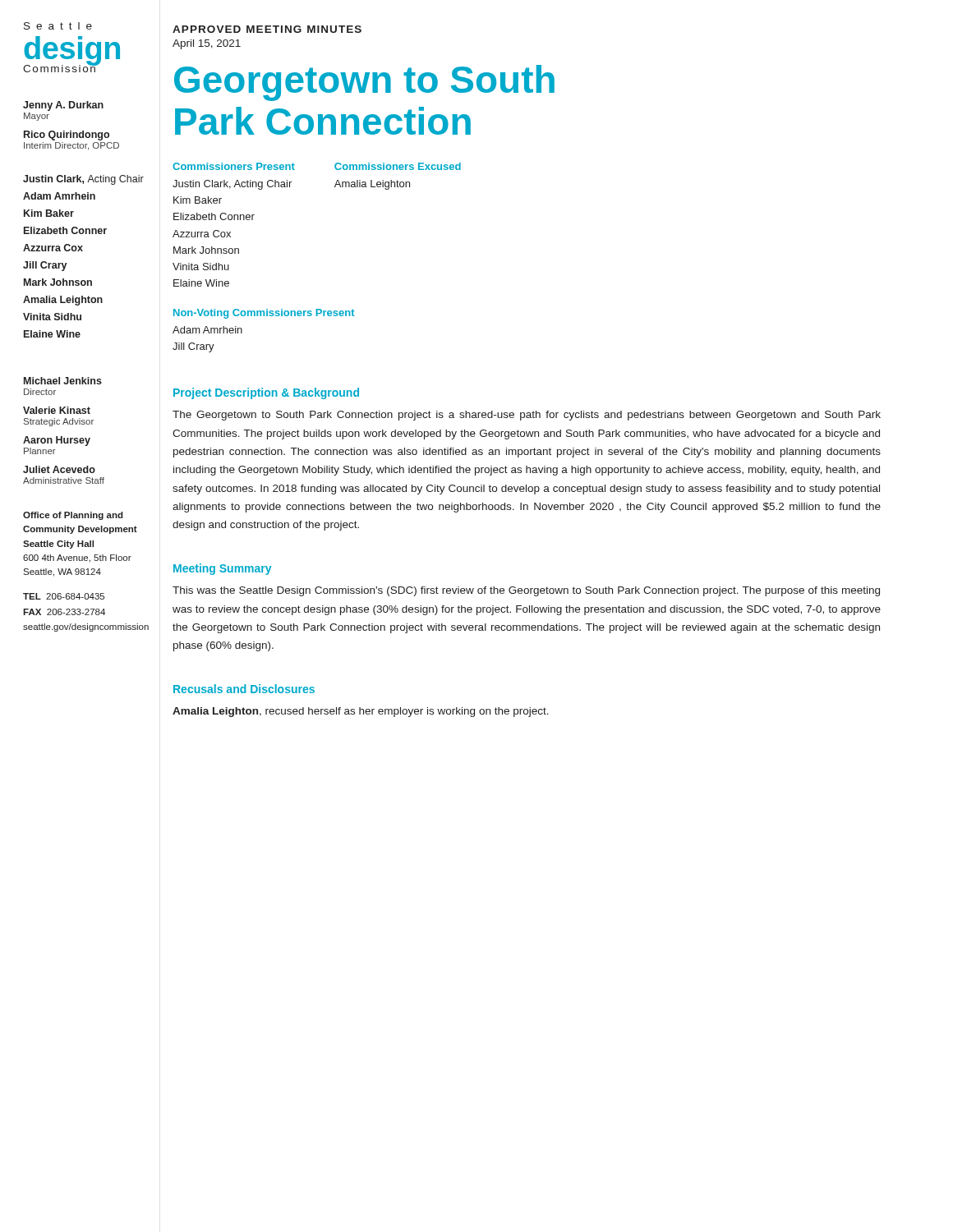
Task: Select the text that says "Mark Johnson"
Action: (x=91, y=283)
